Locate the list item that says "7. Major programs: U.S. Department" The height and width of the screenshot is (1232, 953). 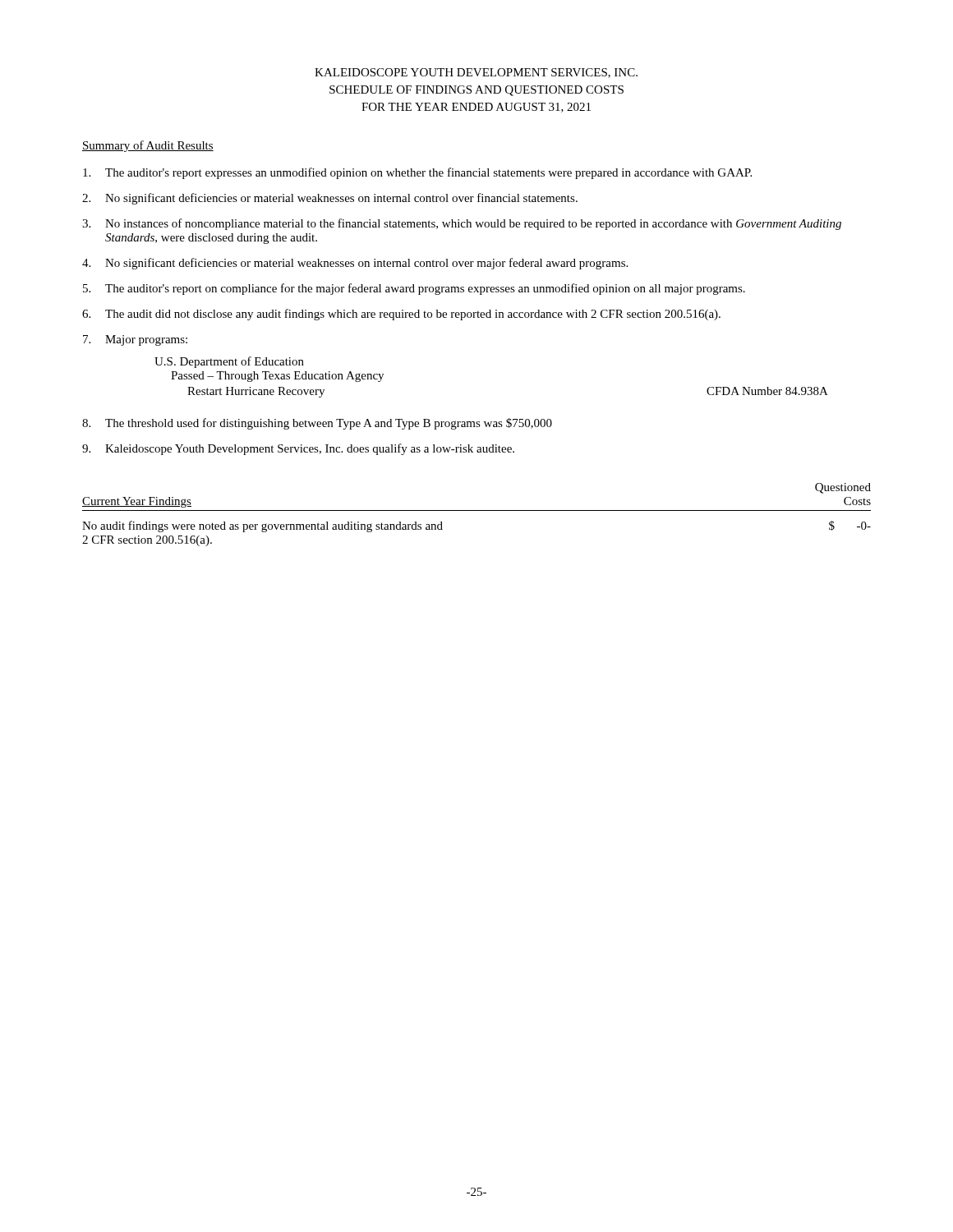(135, 340)
